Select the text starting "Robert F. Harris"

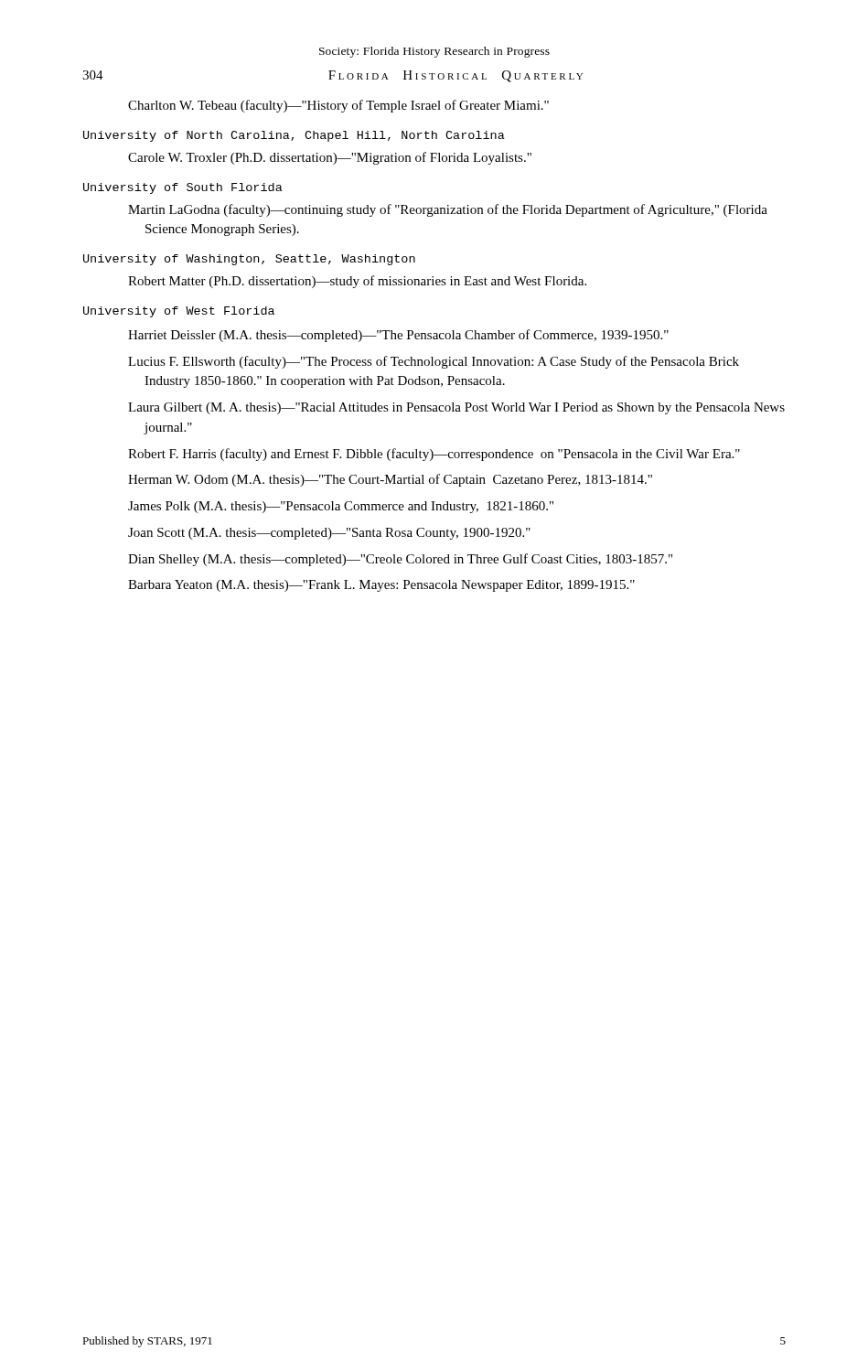coord(442,453)
